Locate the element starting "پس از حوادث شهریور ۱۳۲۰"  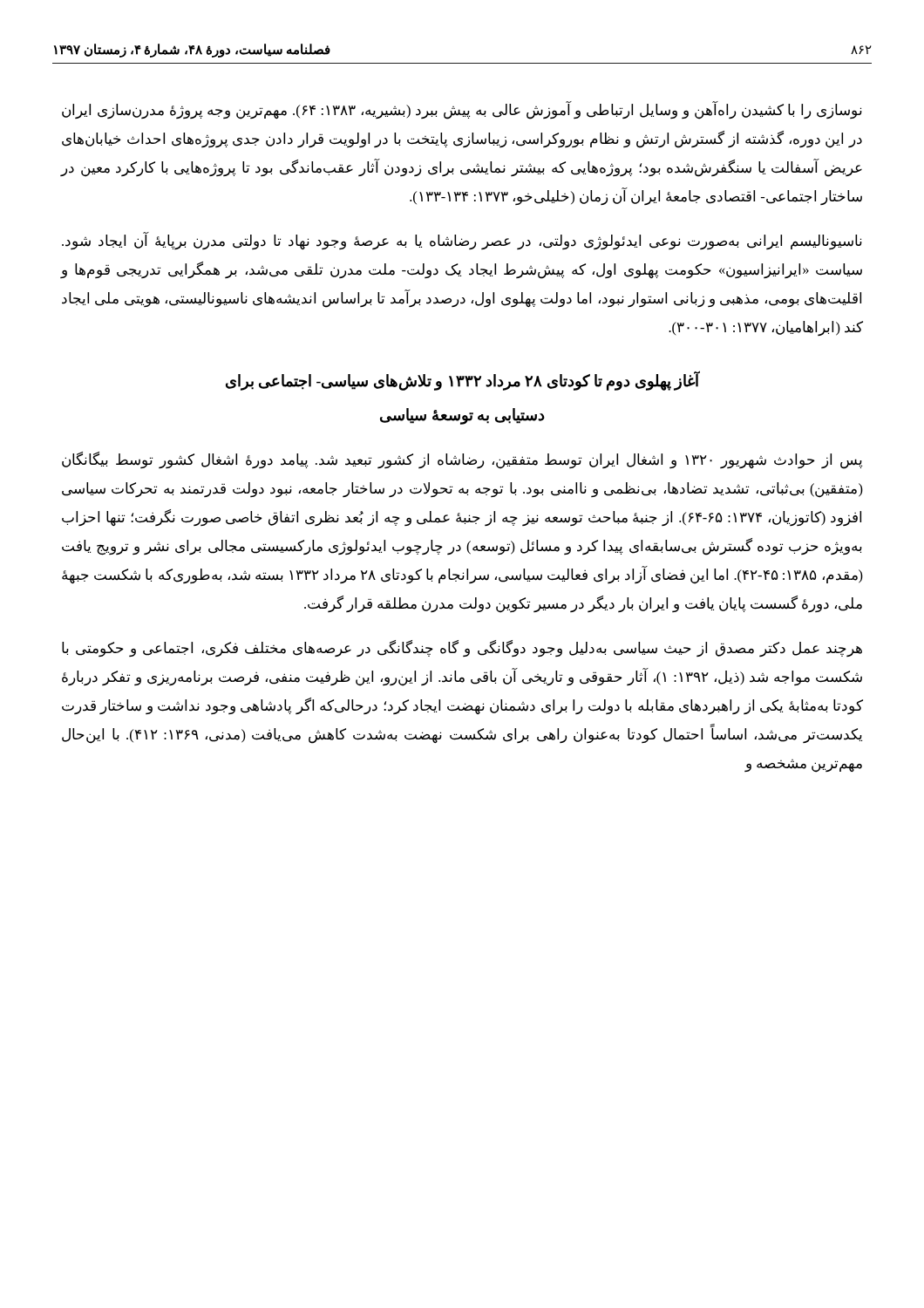tap(462, 532)
